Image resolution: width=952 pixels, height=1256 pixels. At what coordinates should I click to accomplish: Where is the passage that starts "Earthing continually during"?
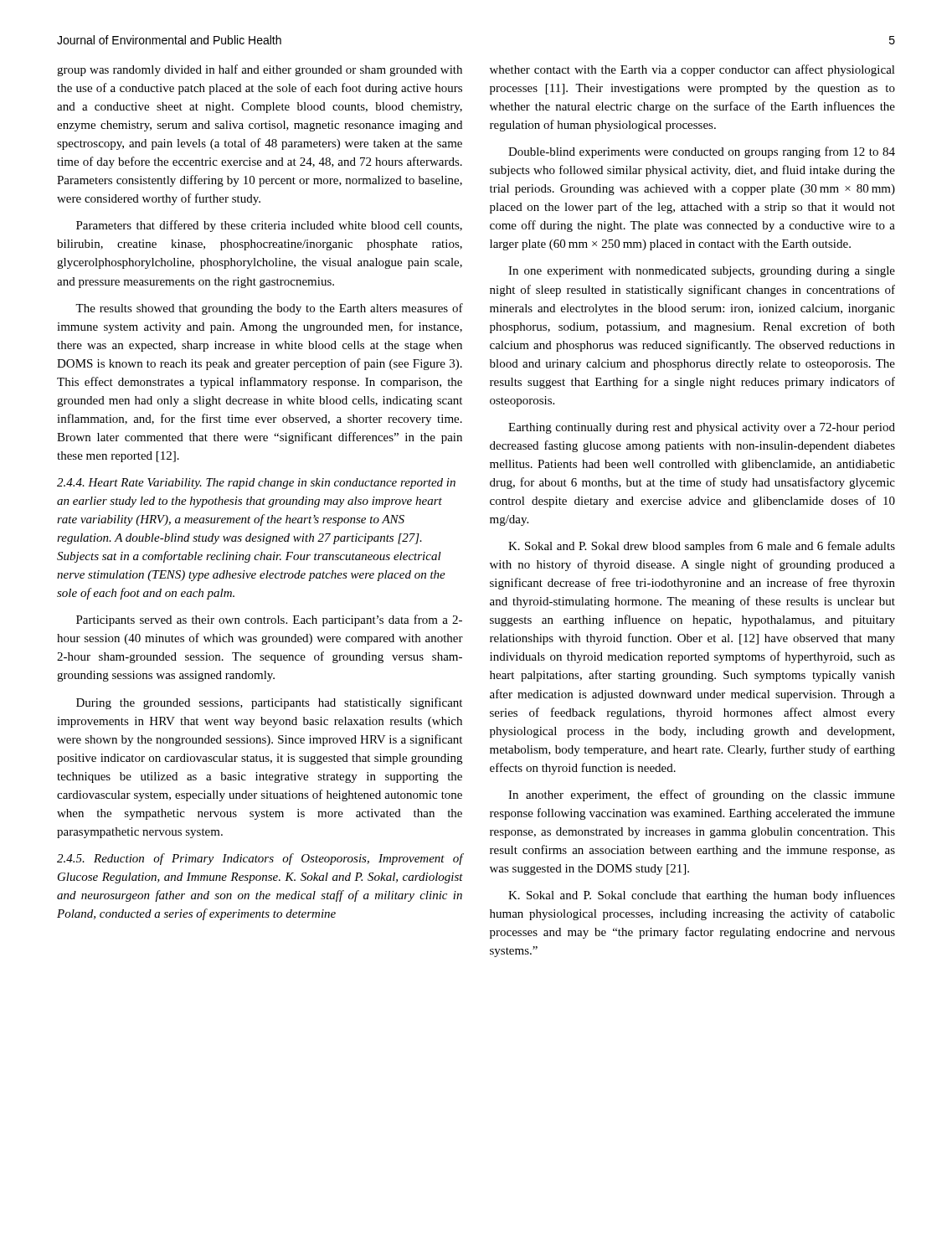pyautogui.click(x=692, y=473)
